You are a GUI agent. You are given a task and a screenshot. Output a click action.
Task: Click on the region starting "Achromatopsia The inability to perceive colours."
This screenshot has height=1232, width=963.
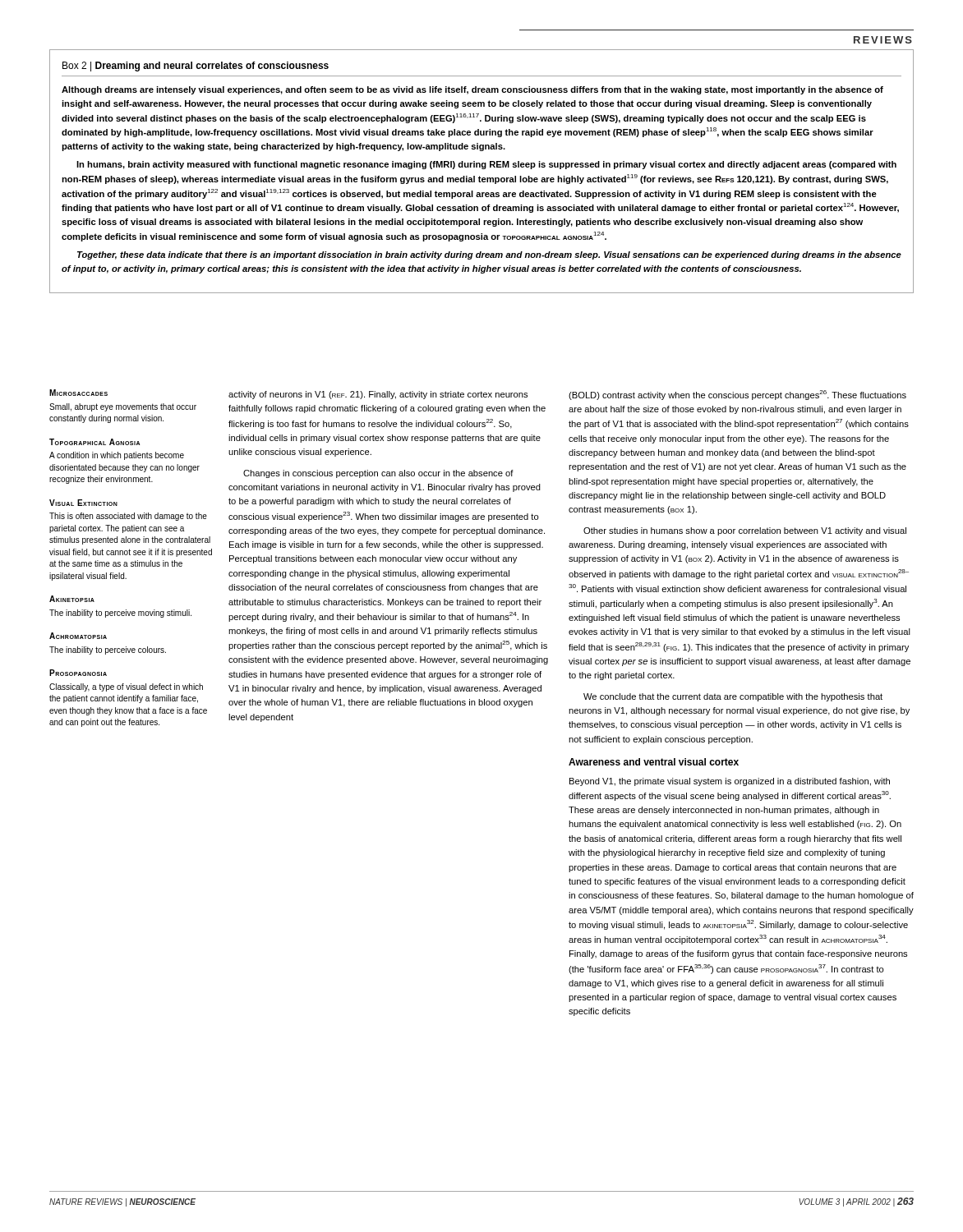131,644
